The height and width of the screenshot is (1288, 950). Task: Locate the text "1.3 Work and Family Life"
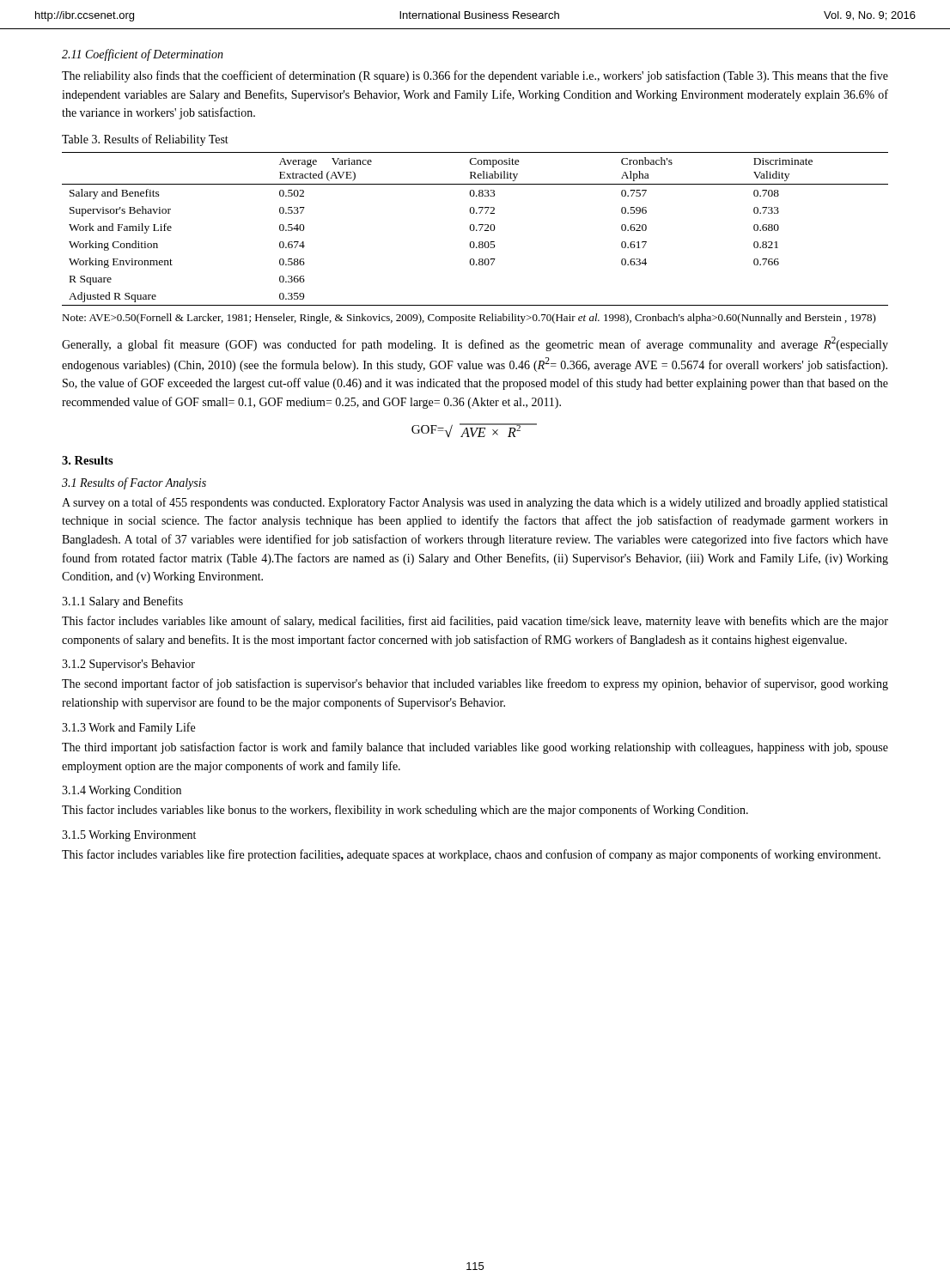point(129,728)
